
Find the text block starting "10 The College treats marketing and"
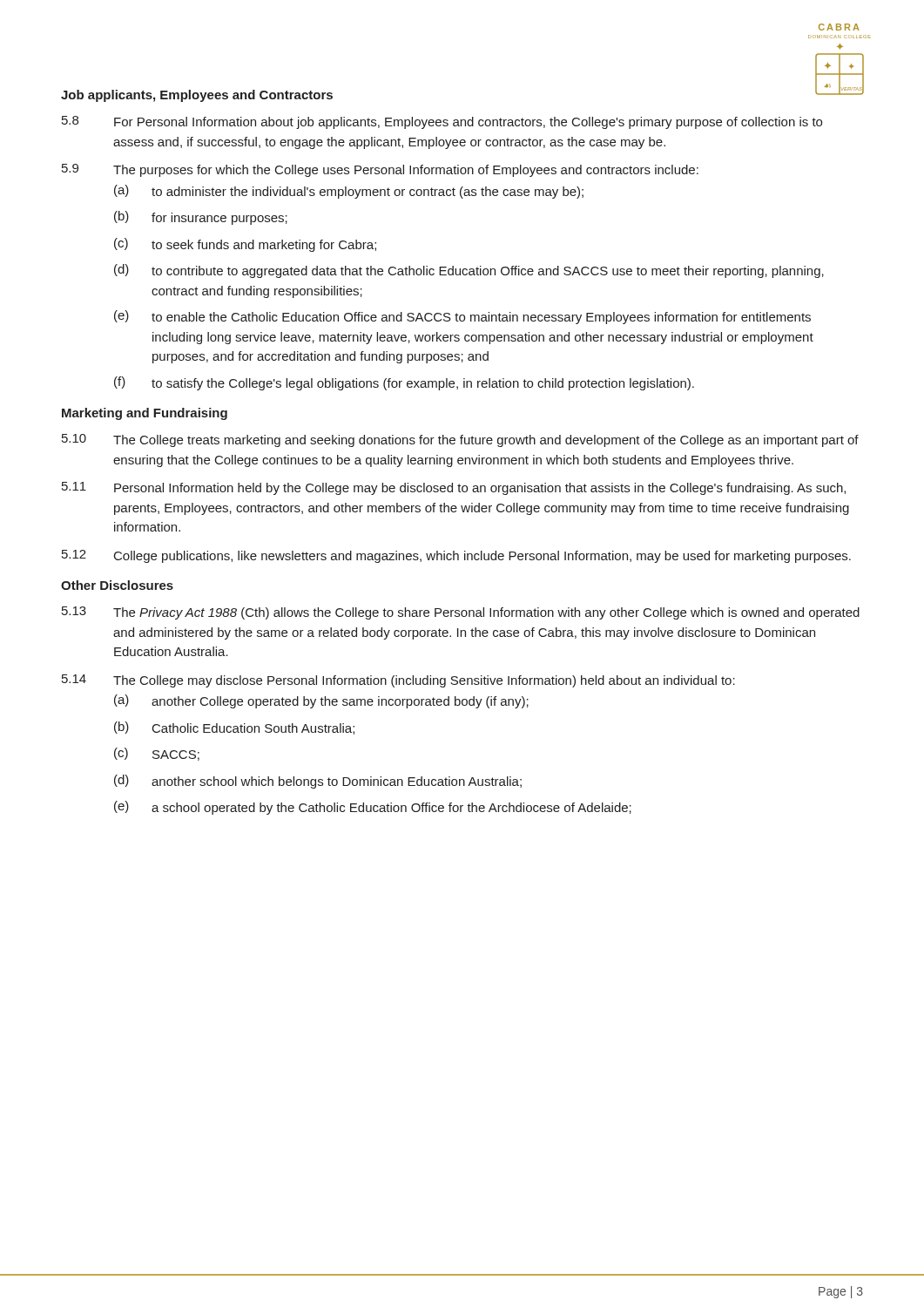click(x=462, y=450)
